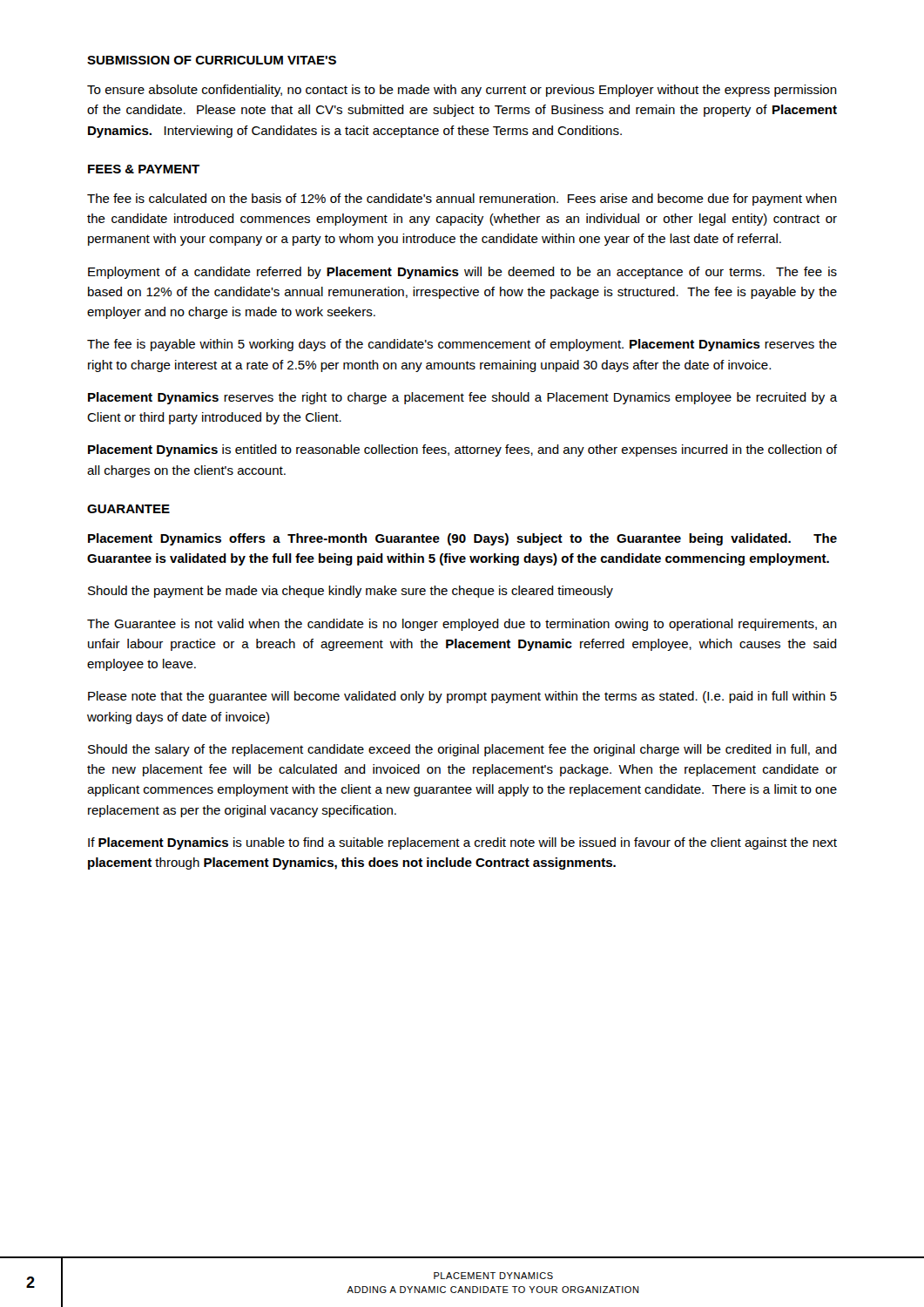Point to the region starting "Placement Dynamics is entitled to reasonable collection"
The width and height of the screenshot is (924, 1307).
(462, 460)
